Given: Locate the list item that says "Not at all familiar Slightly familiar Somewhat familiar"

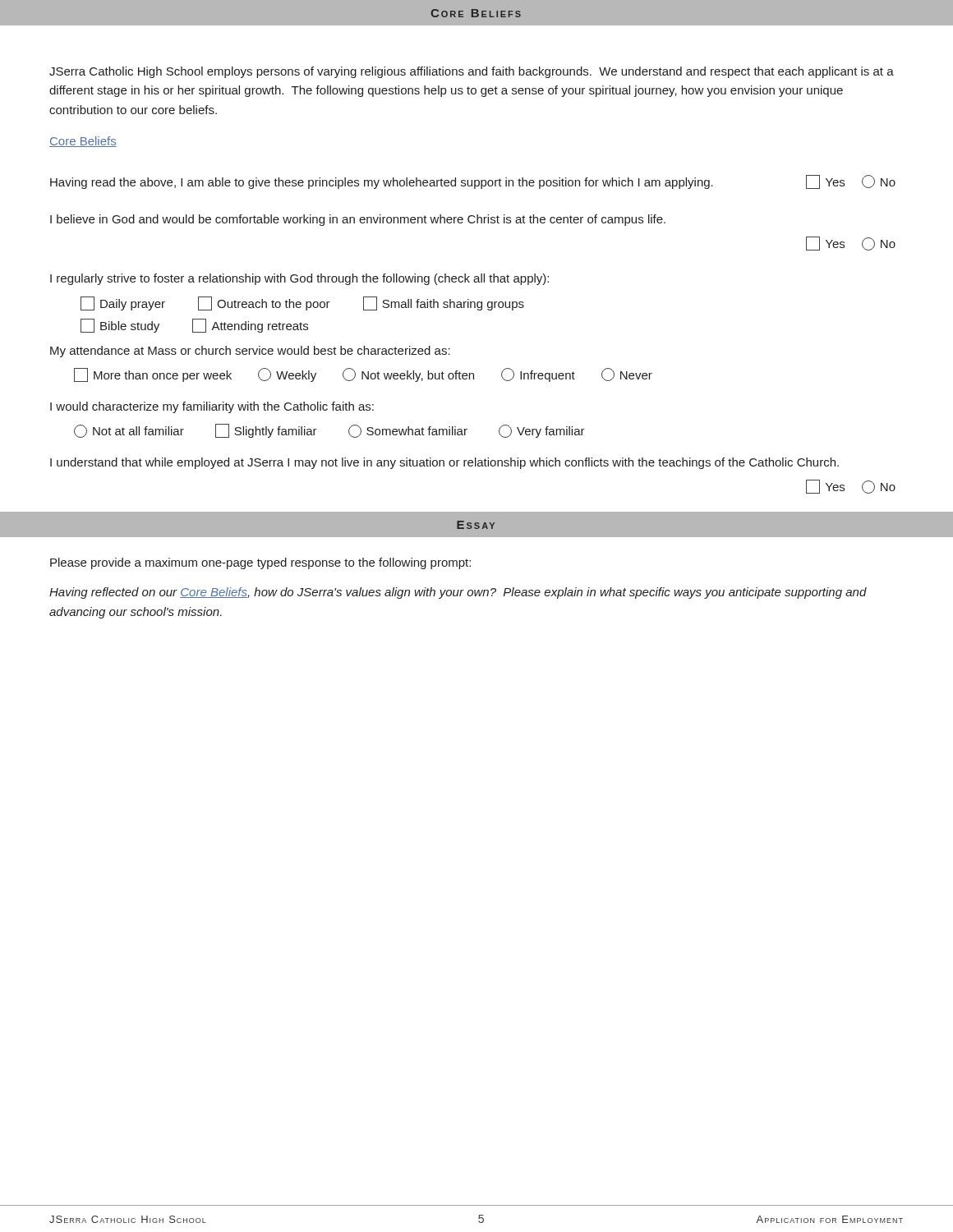Looking at the screenshot, I should tap(134, 431).
